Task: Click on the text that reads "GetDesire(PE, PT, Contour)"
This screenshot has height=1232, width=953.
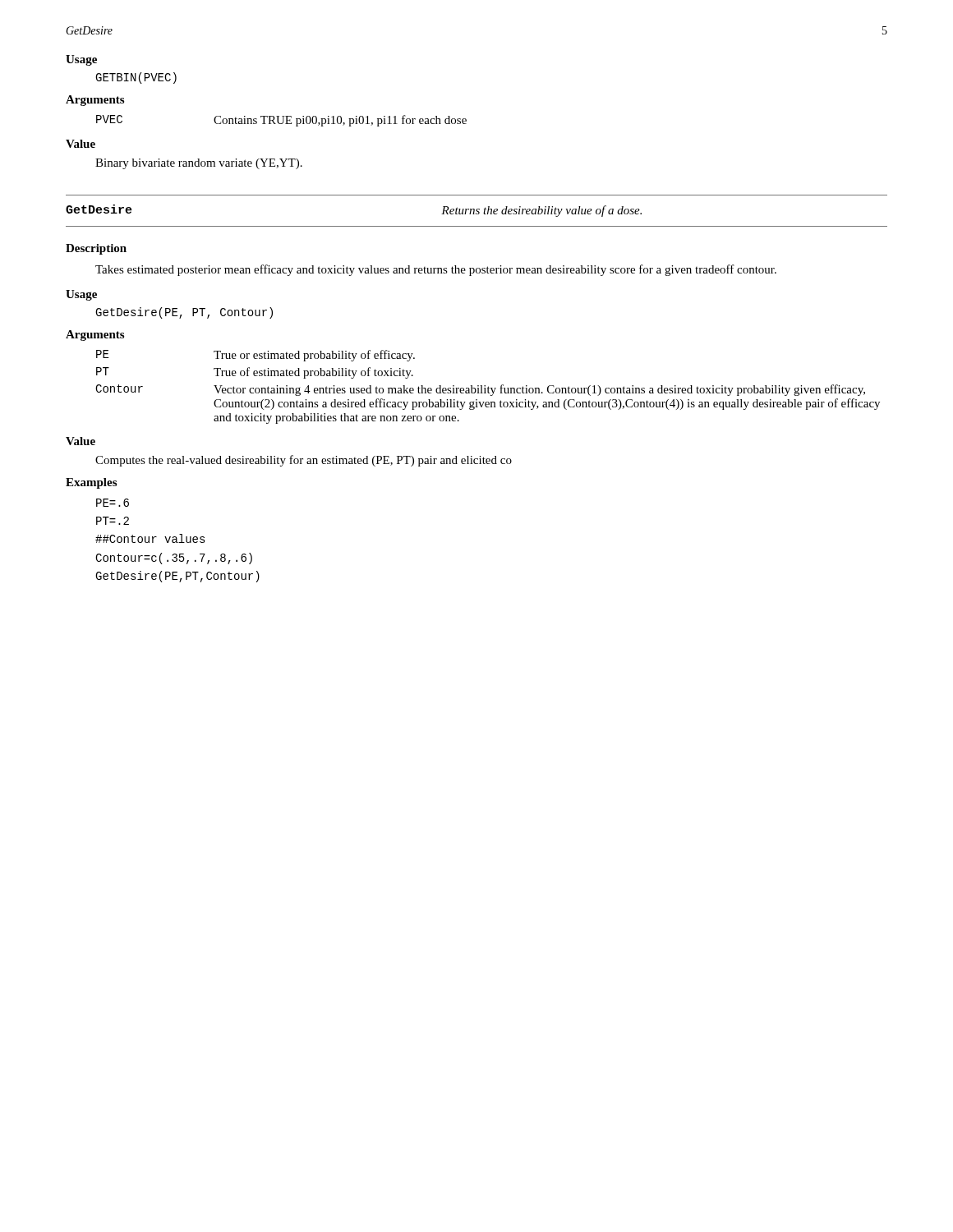Action: coord(185,312)
